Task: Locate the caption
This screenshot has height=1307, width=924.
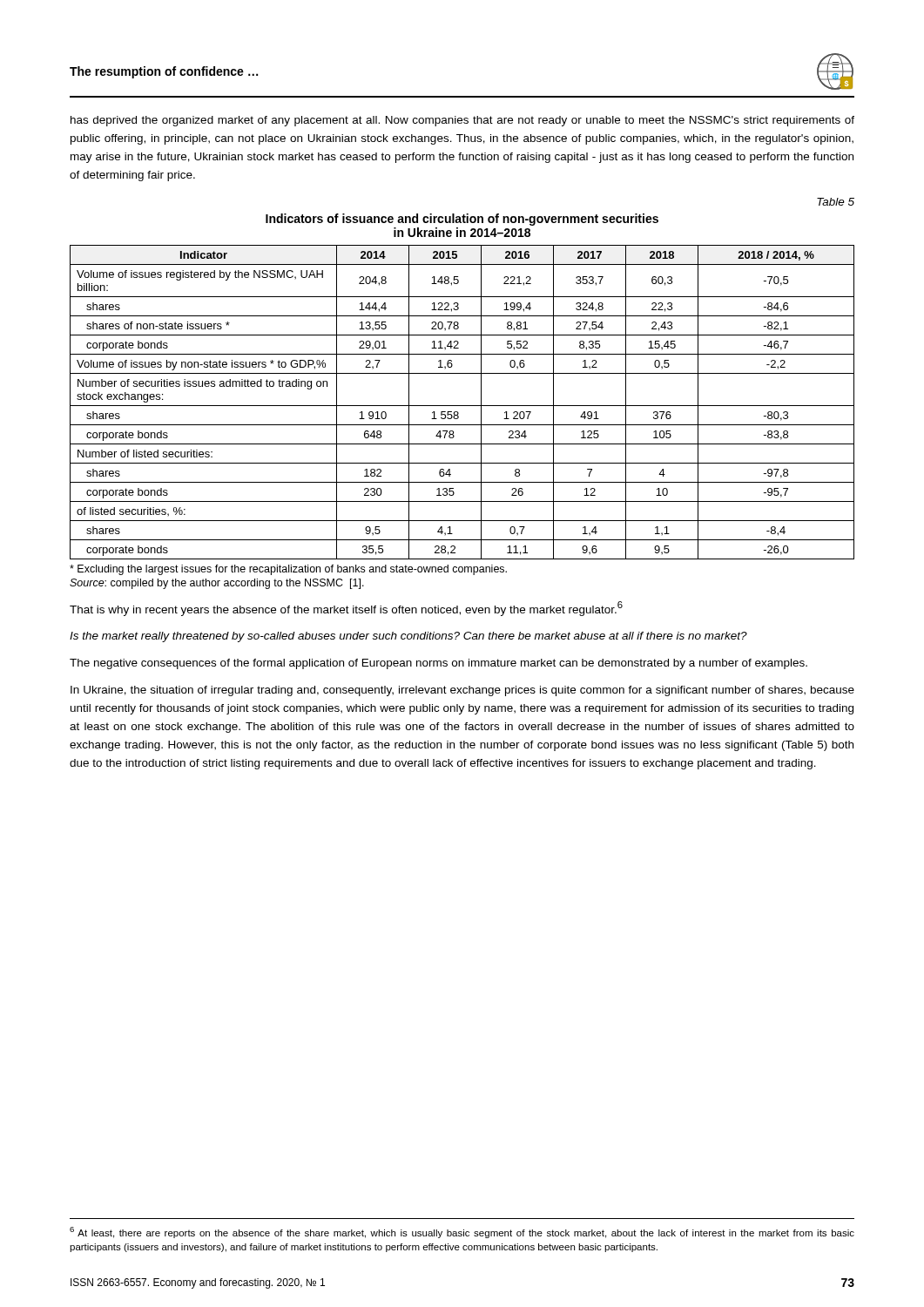Action: point(835,201)
